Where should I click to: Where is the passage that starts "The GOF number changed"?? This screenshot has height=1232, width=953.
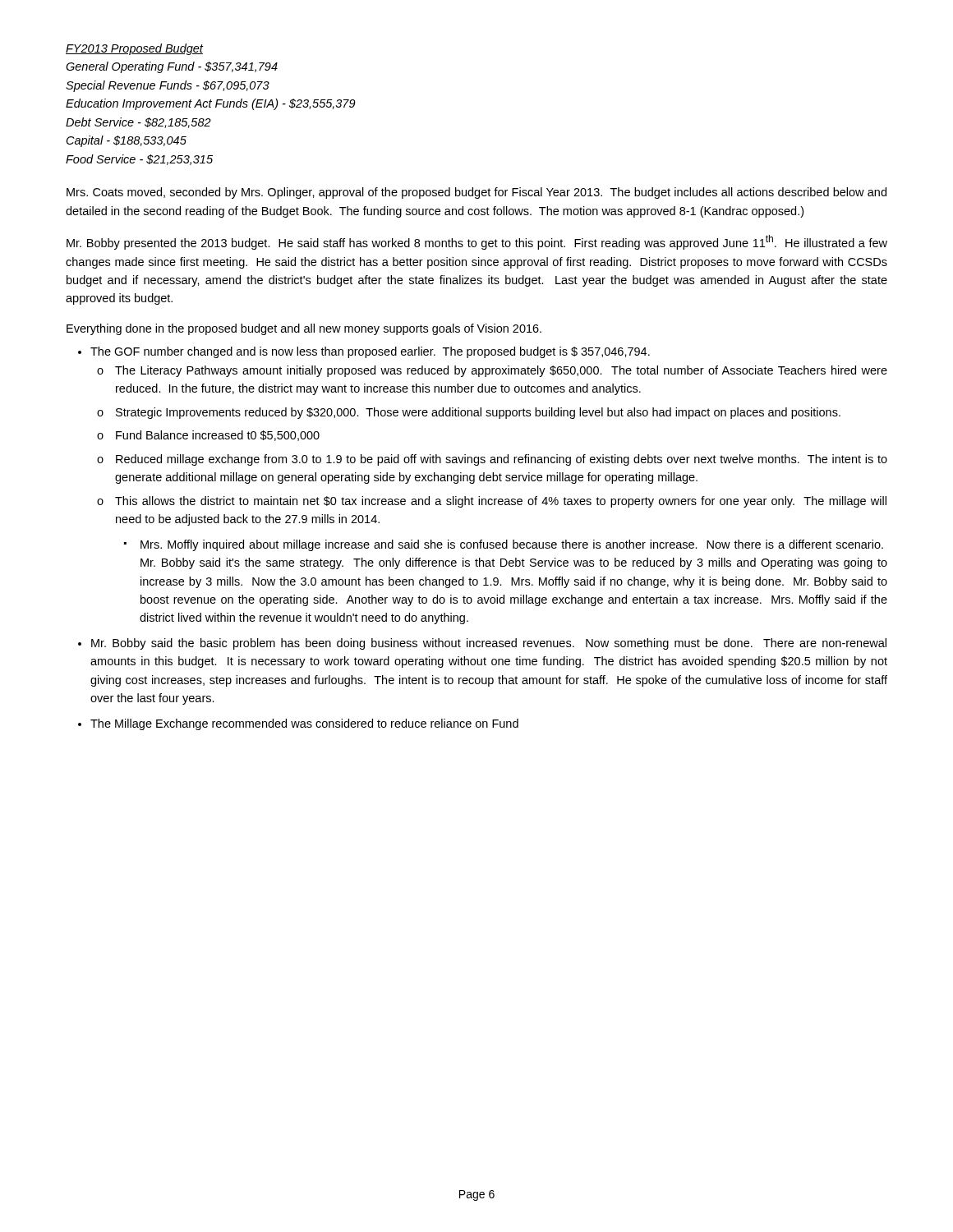[489, 486]
